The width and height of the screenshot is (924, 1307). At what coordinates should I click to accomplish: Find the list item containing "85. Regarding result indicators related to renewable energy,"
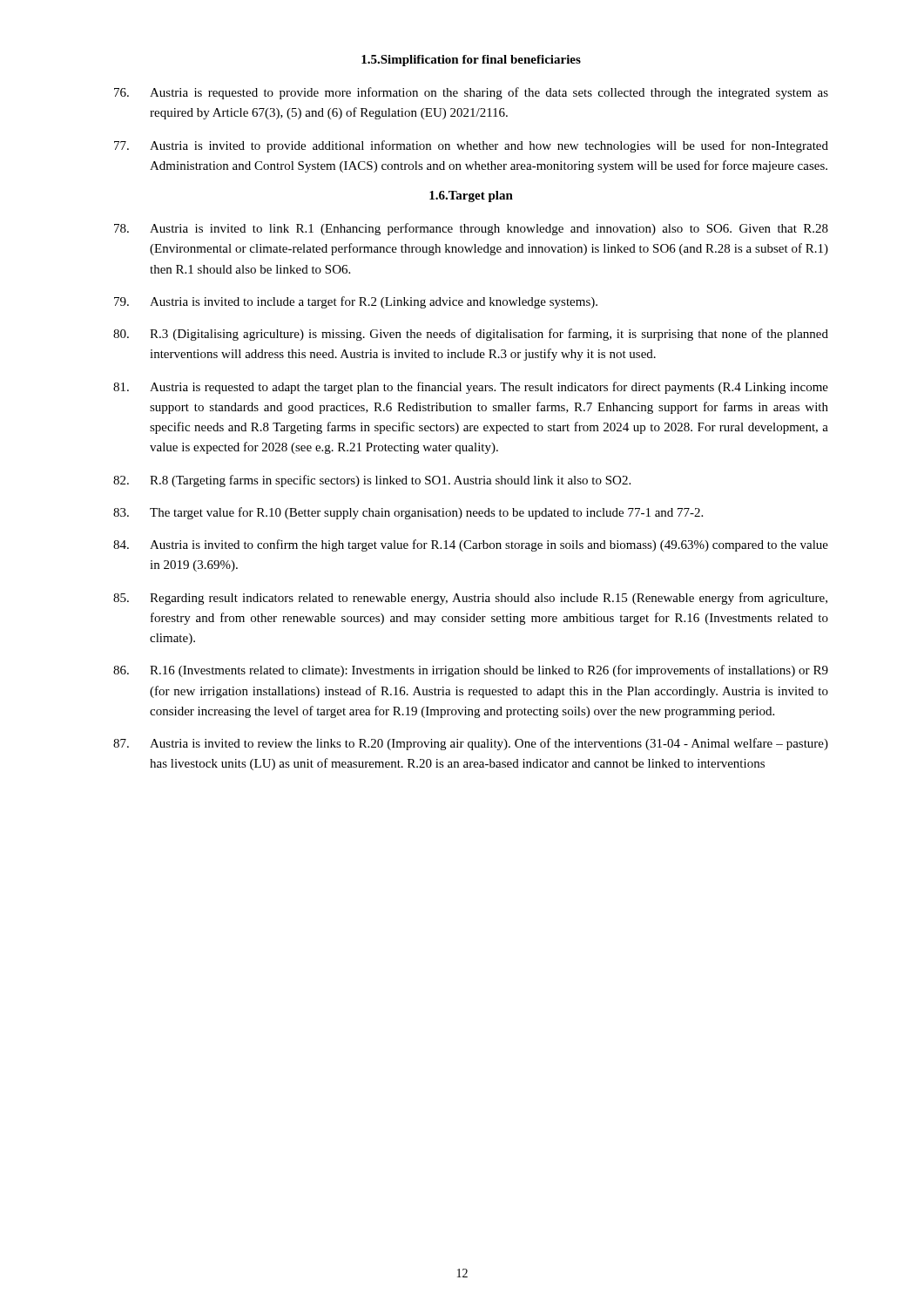pyautogui.click(x=471, y=618)
